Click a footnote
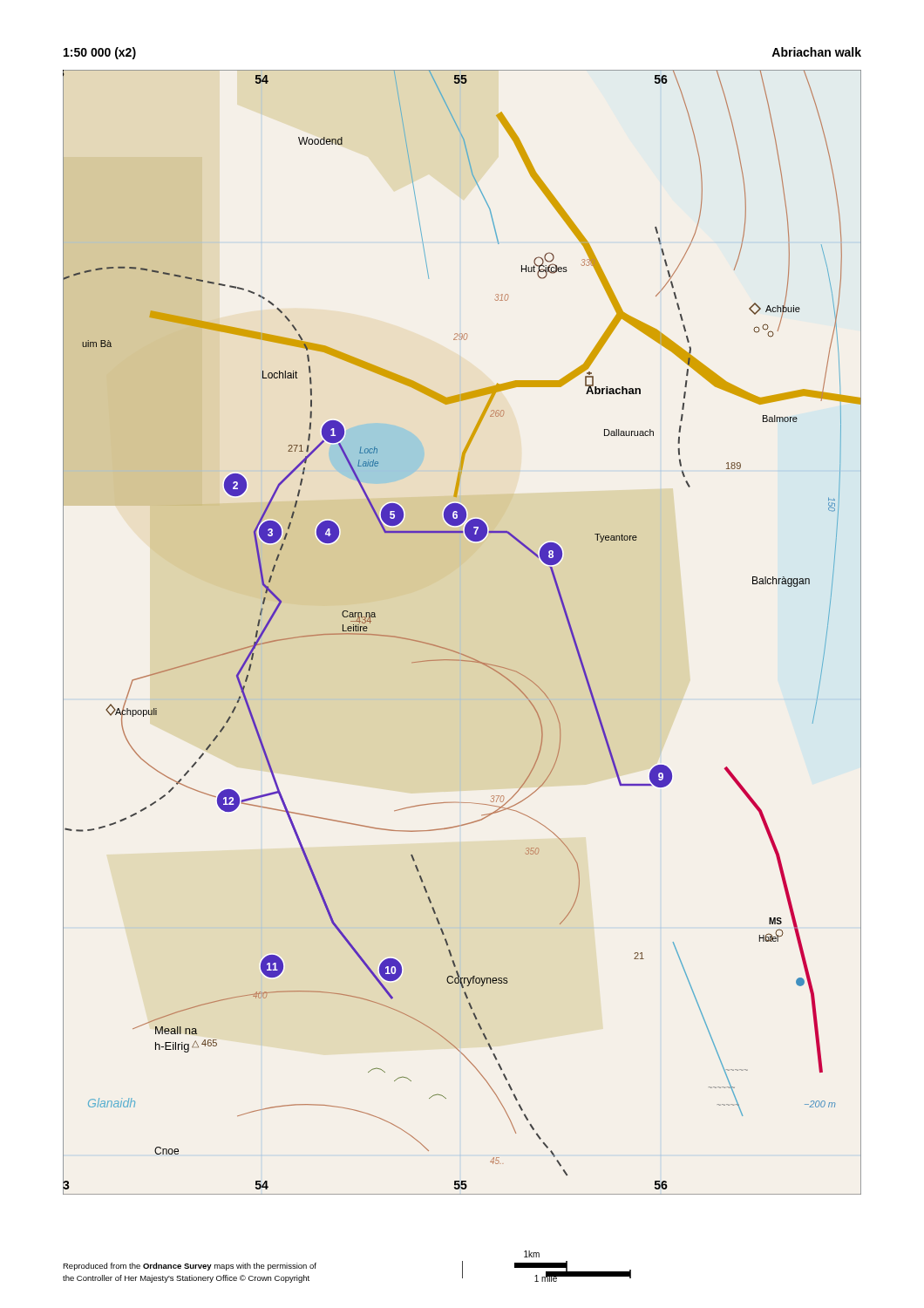The height and width of the screenshot is (1308, 924). coord(190,1272)
